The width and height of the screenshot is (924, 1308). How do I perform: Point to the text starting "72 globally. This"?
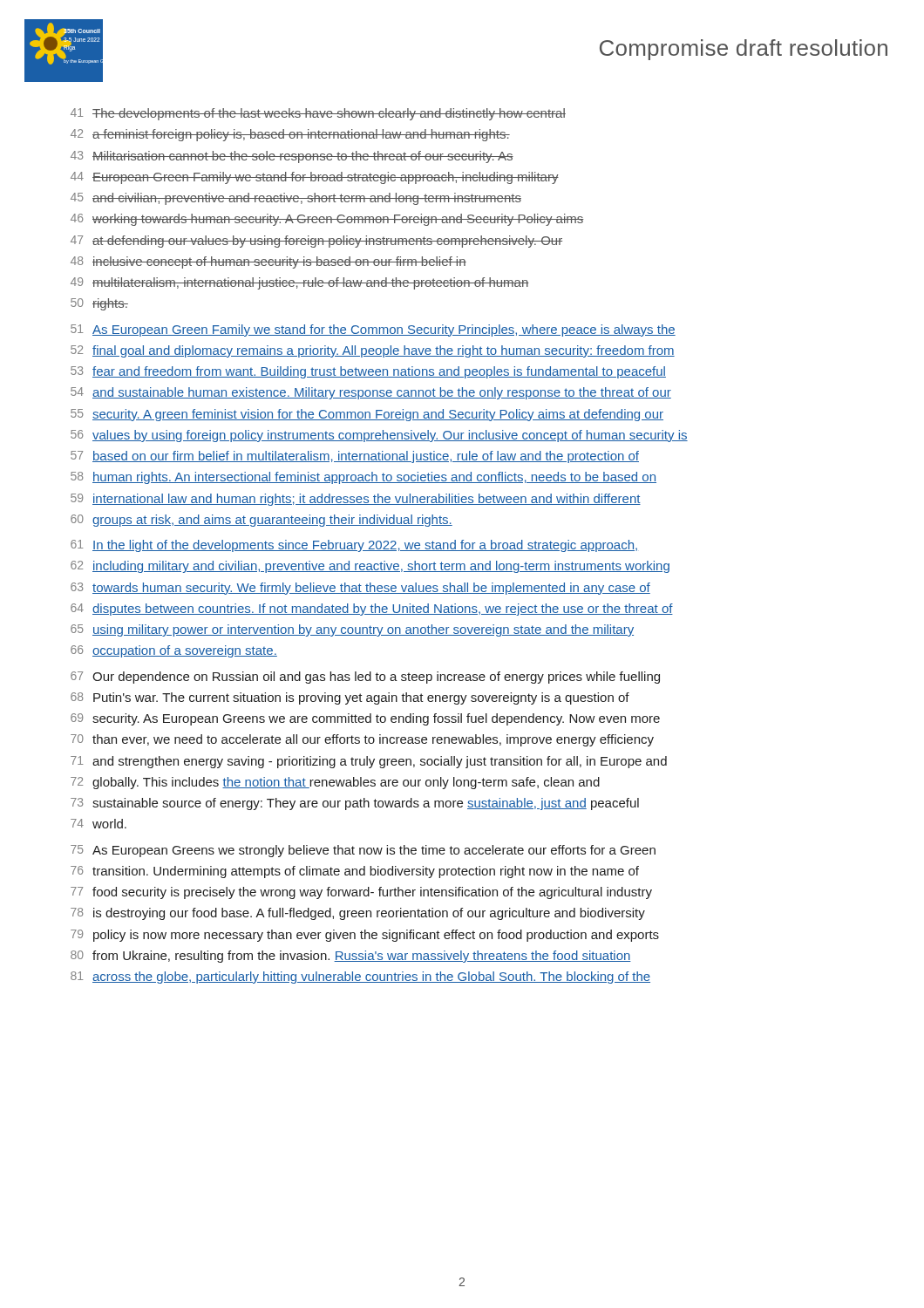(x=462, y=782)
